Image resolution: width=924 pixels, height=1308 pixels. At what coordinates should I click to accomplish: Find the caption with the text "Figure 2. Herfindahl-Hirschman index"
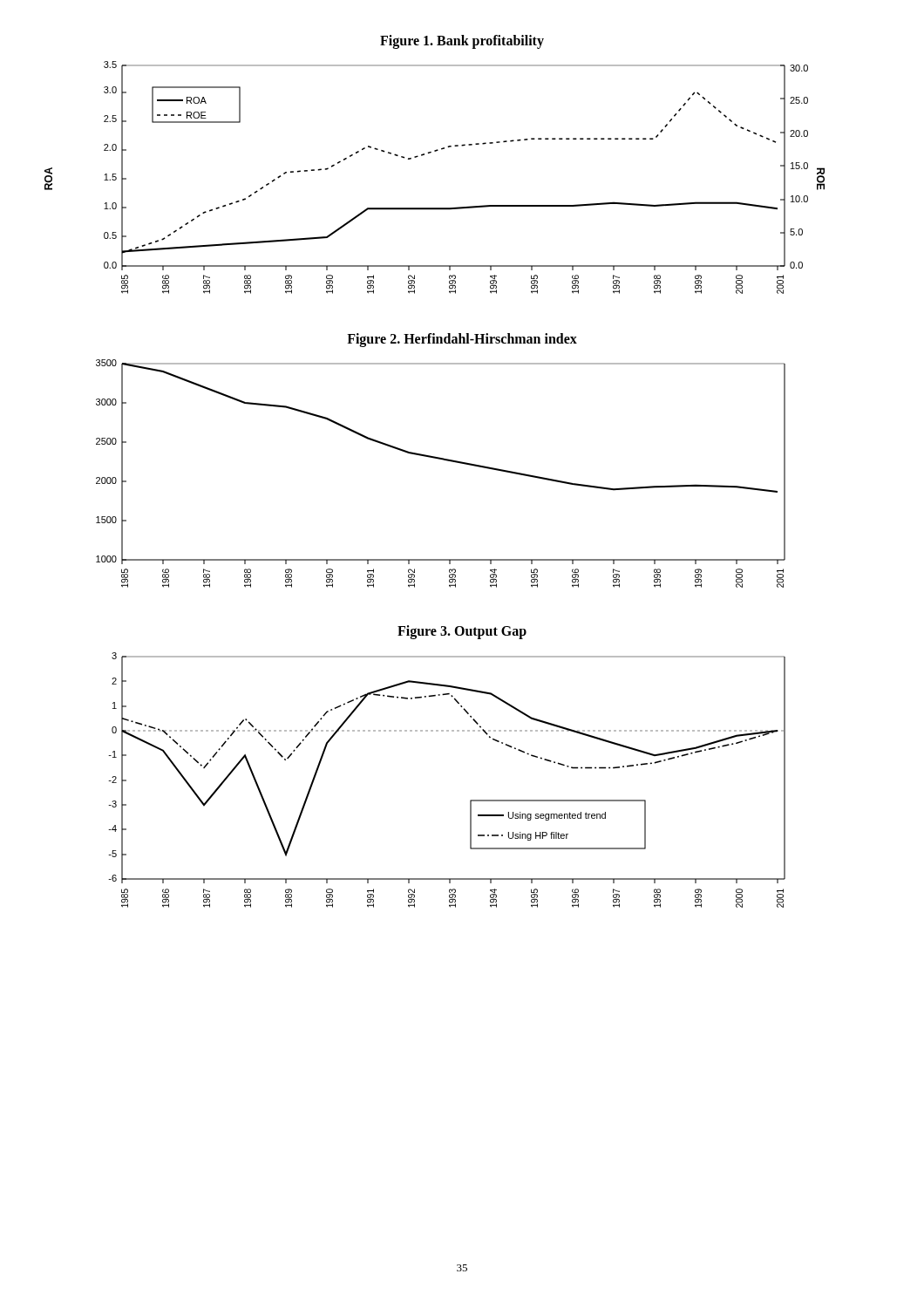click(462, 339)
